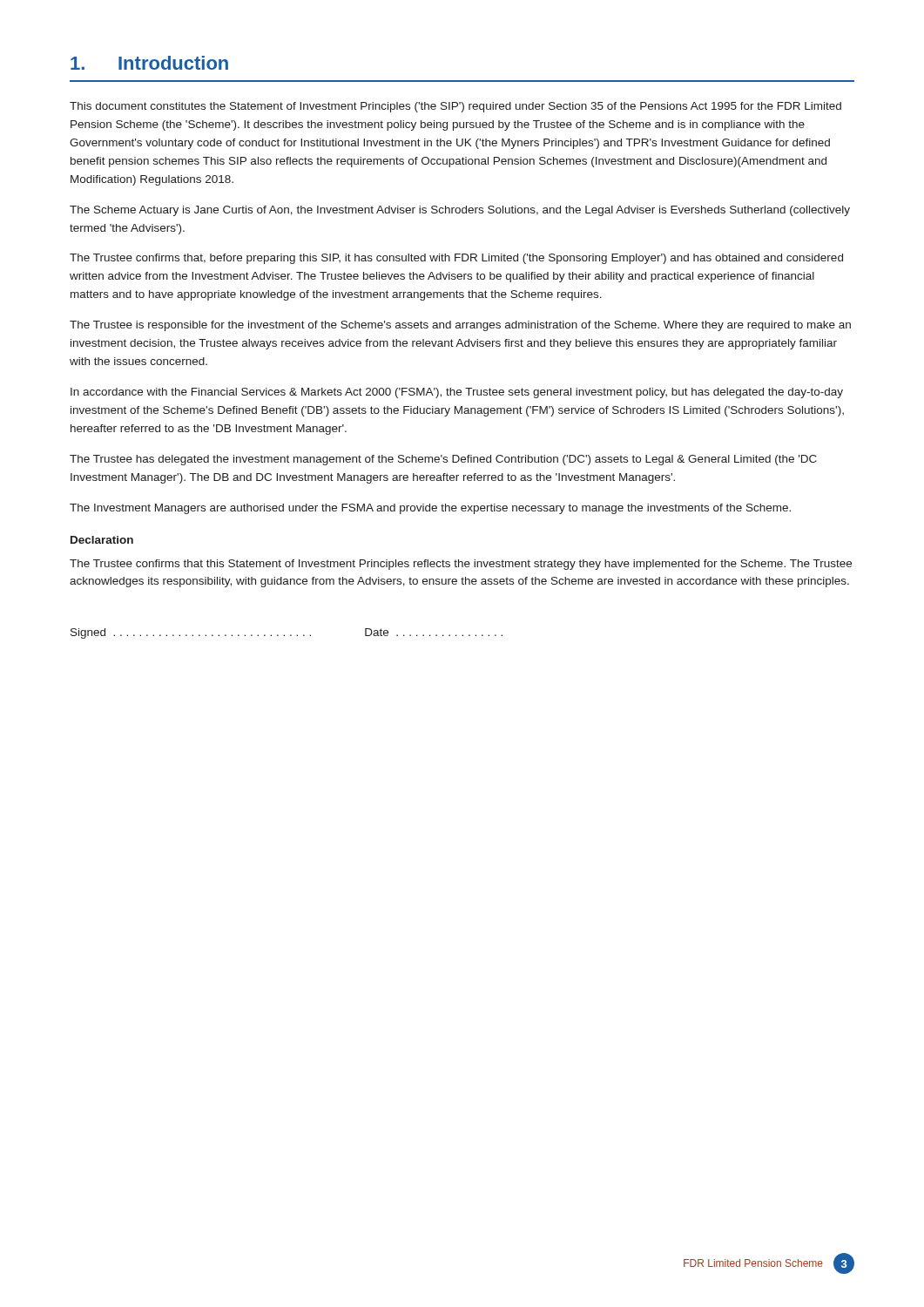Click on the element starting "The Scheme Actuary"

point(460,218)
